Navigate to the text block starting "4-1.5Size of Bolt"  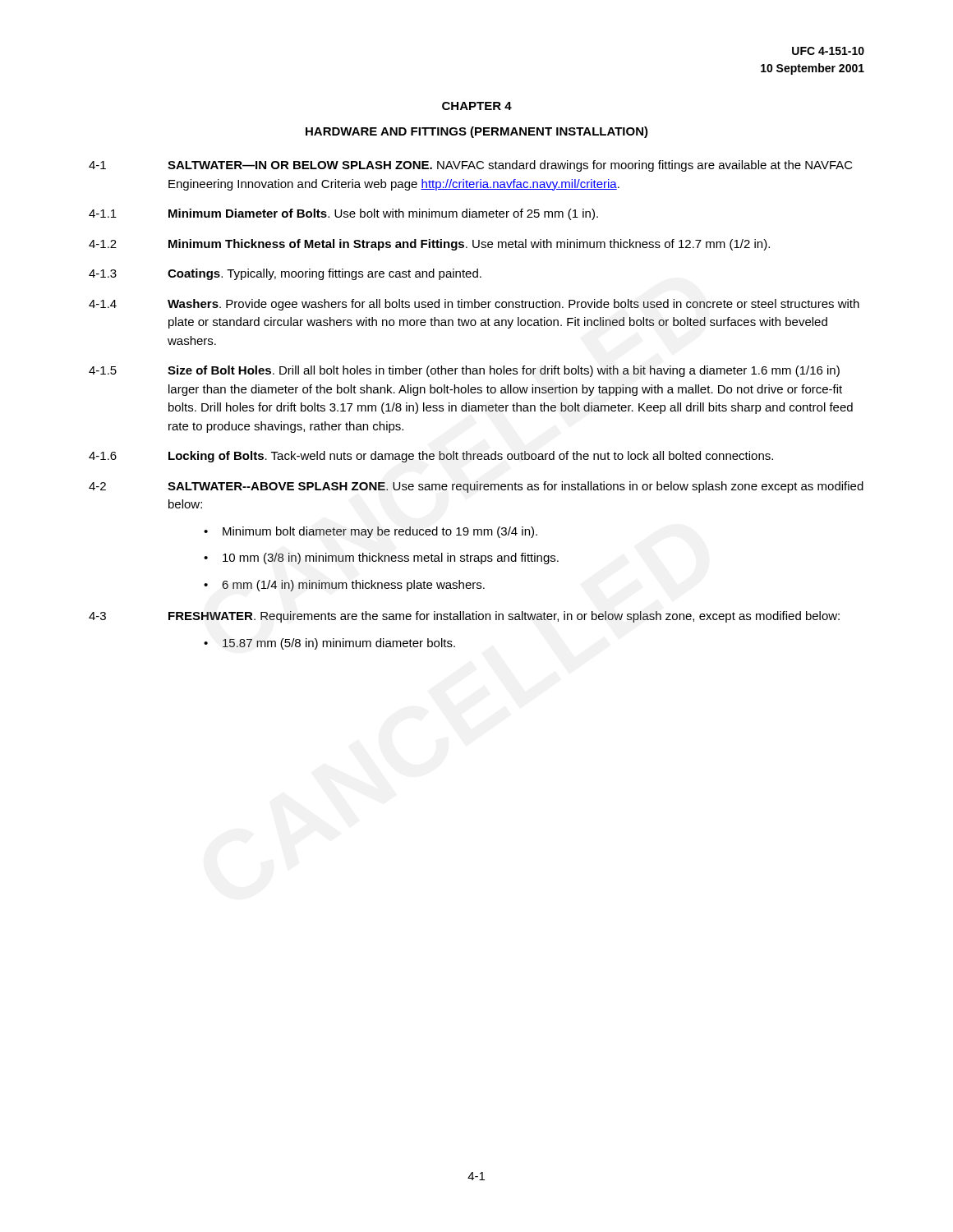click(476, 398)
